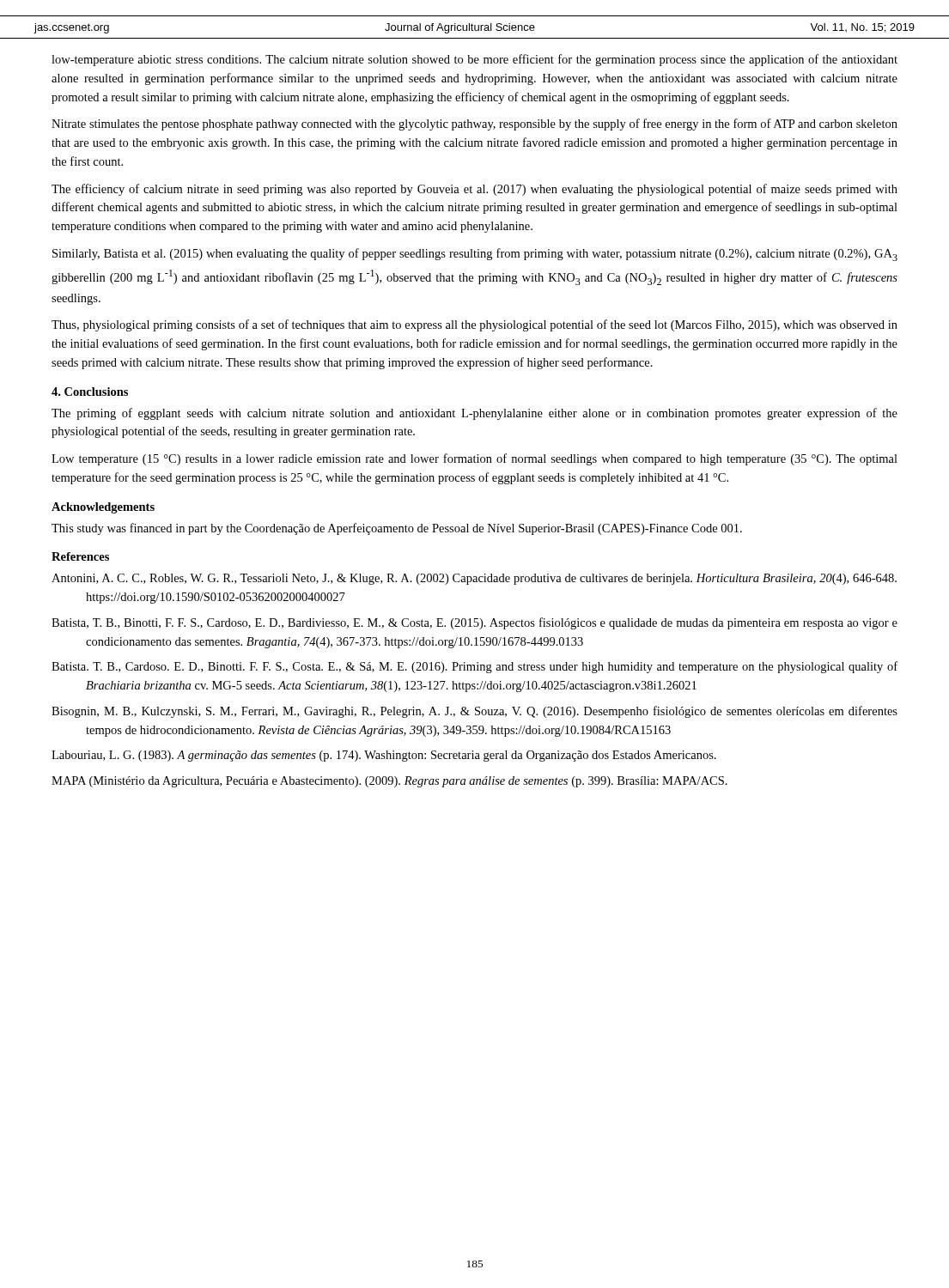949x1288 pixels.
Task: Point to the block beginning "Nitrate stimulates the pentose phosphate"
Action: tap(474, 143)
